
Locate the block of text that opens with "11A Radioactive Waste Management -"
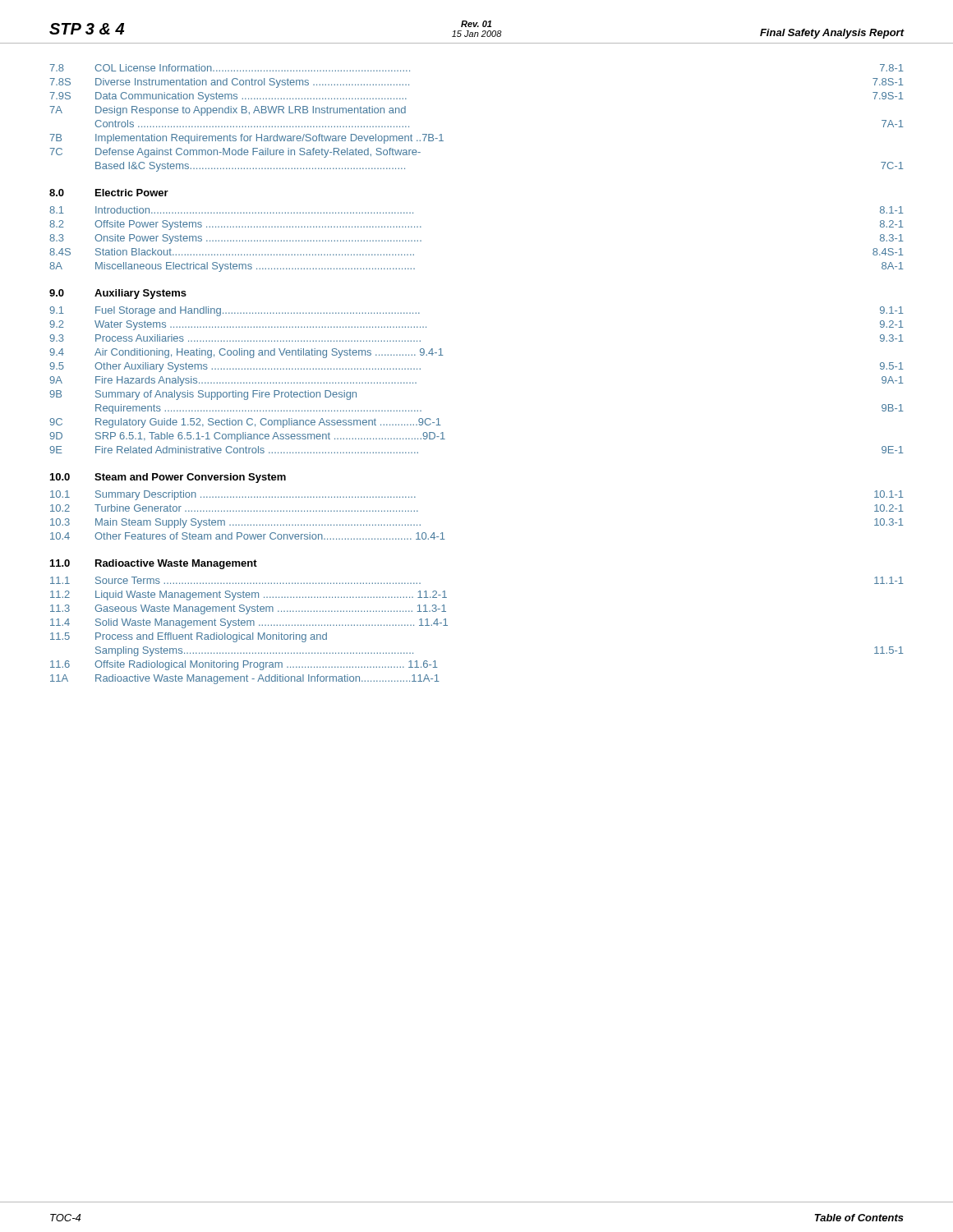tap(245, 679)
